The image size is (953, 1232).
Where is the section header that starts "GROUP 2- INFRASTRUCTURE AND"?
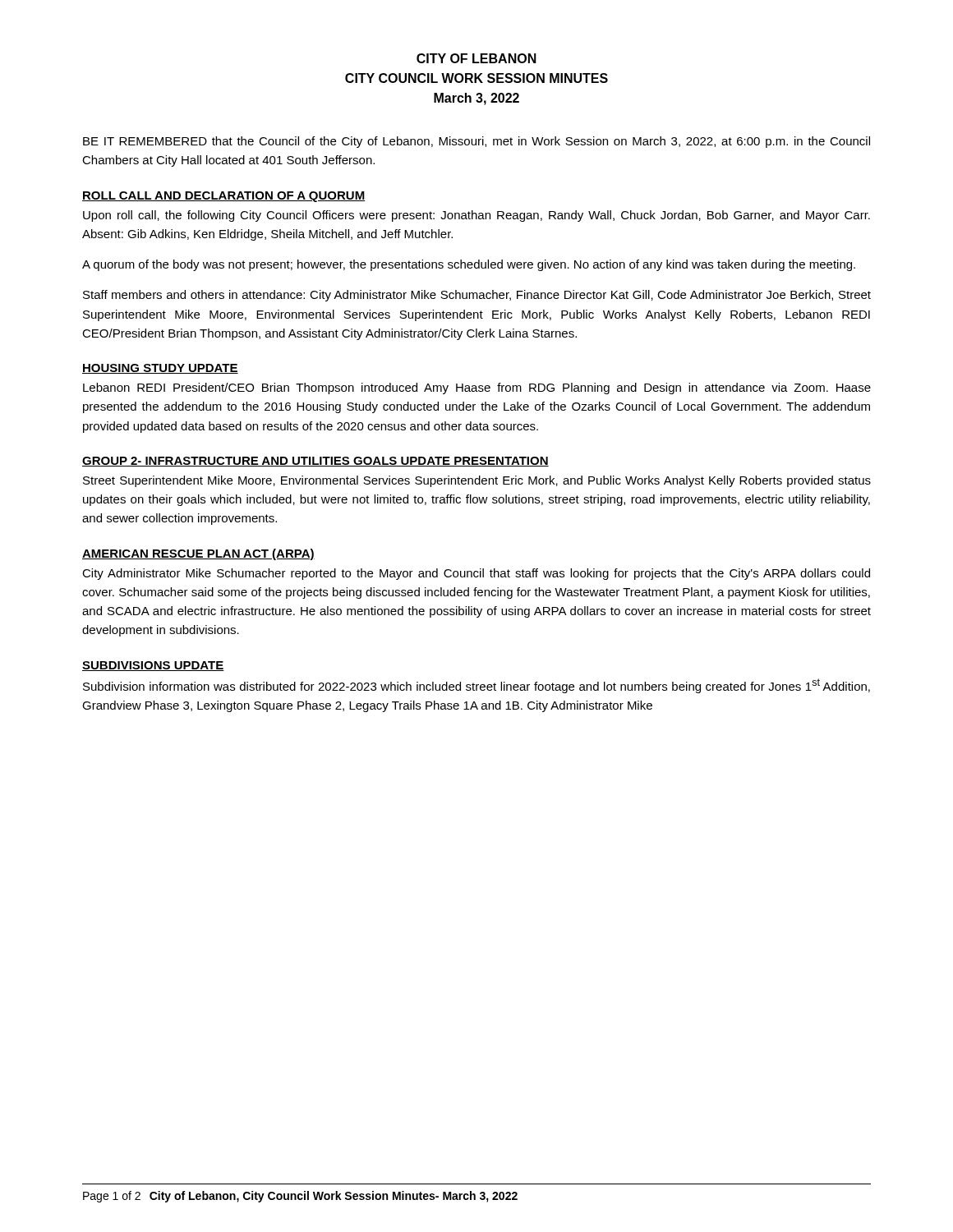click(315, 460)
